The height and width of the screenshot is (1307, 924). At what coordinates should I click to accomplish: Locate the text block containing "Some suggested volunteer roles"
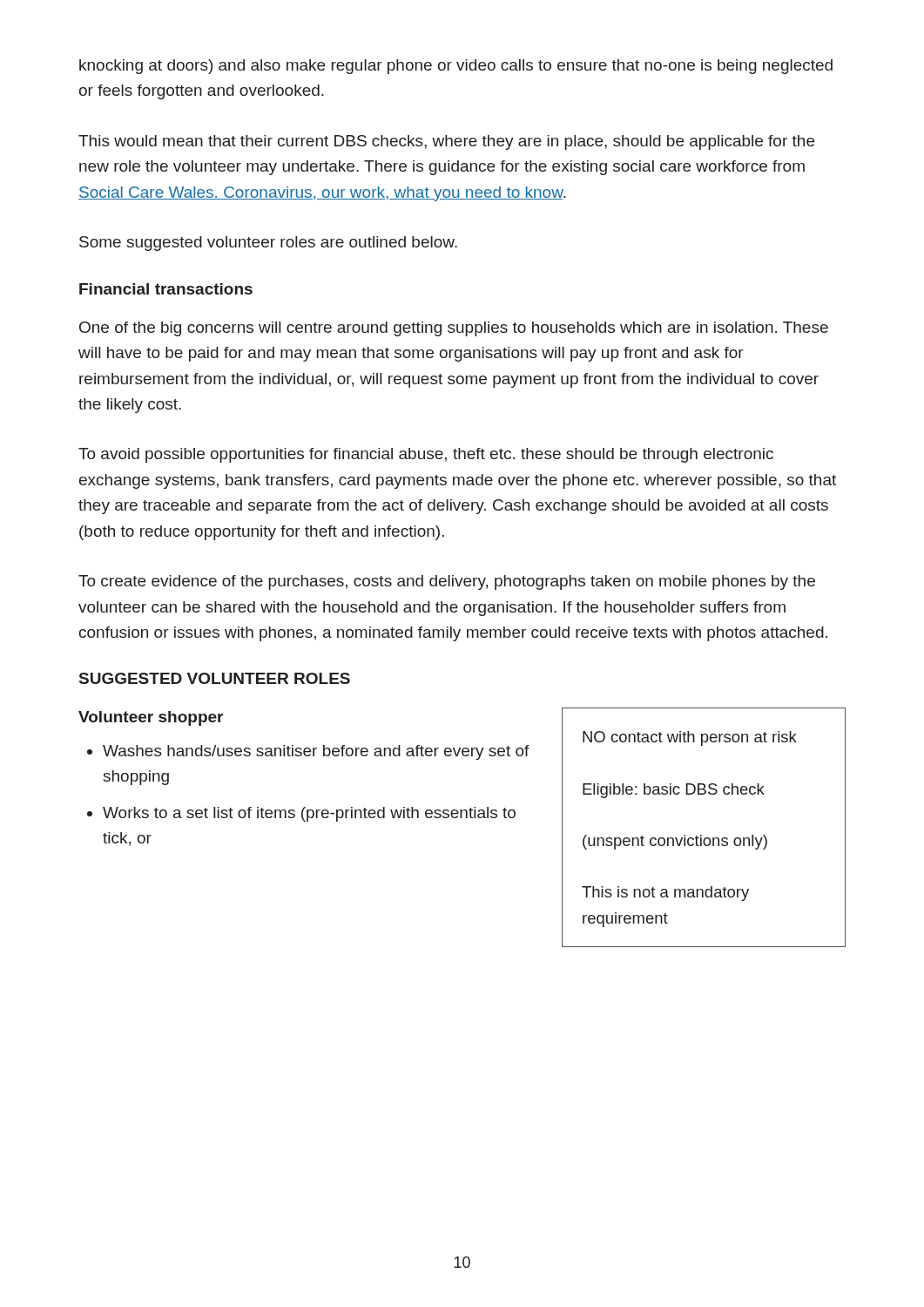[268, 242]
